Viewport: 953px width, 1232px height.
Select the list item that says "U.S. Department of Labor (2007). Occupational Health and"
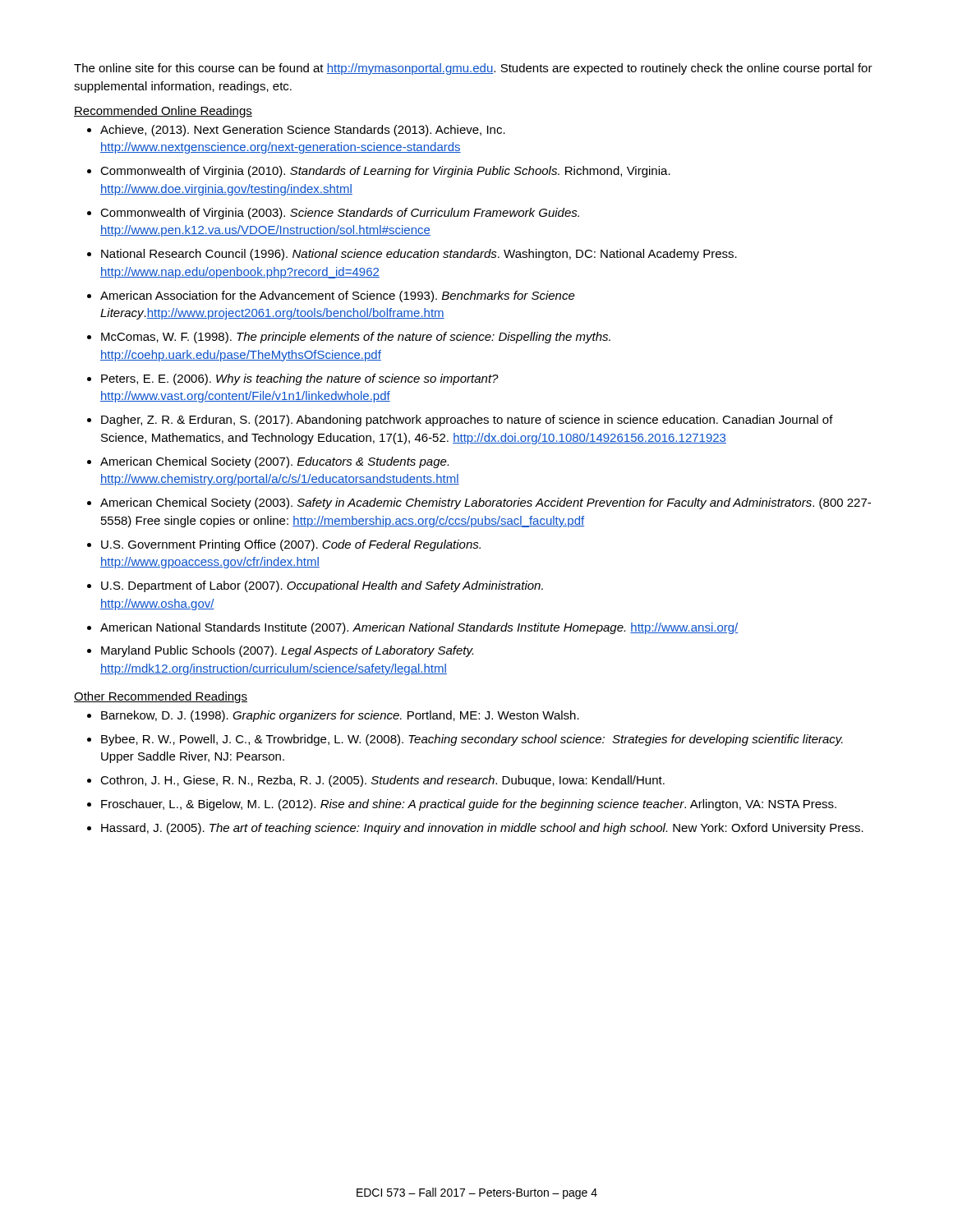coord(322,594)
